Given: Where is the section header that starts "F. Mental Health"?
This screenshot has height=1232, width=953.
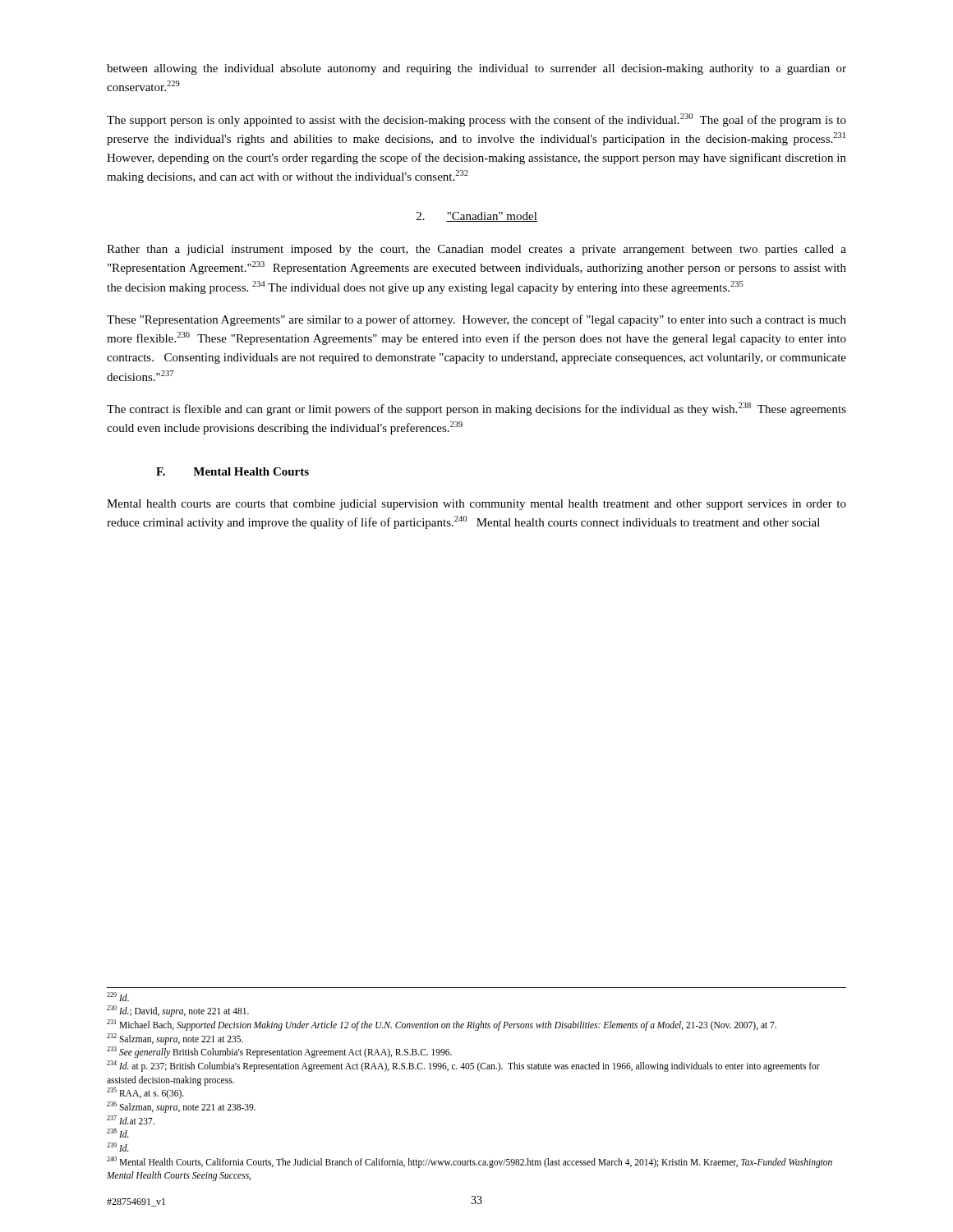Looking at the screenshot, I should coord(233,472).
